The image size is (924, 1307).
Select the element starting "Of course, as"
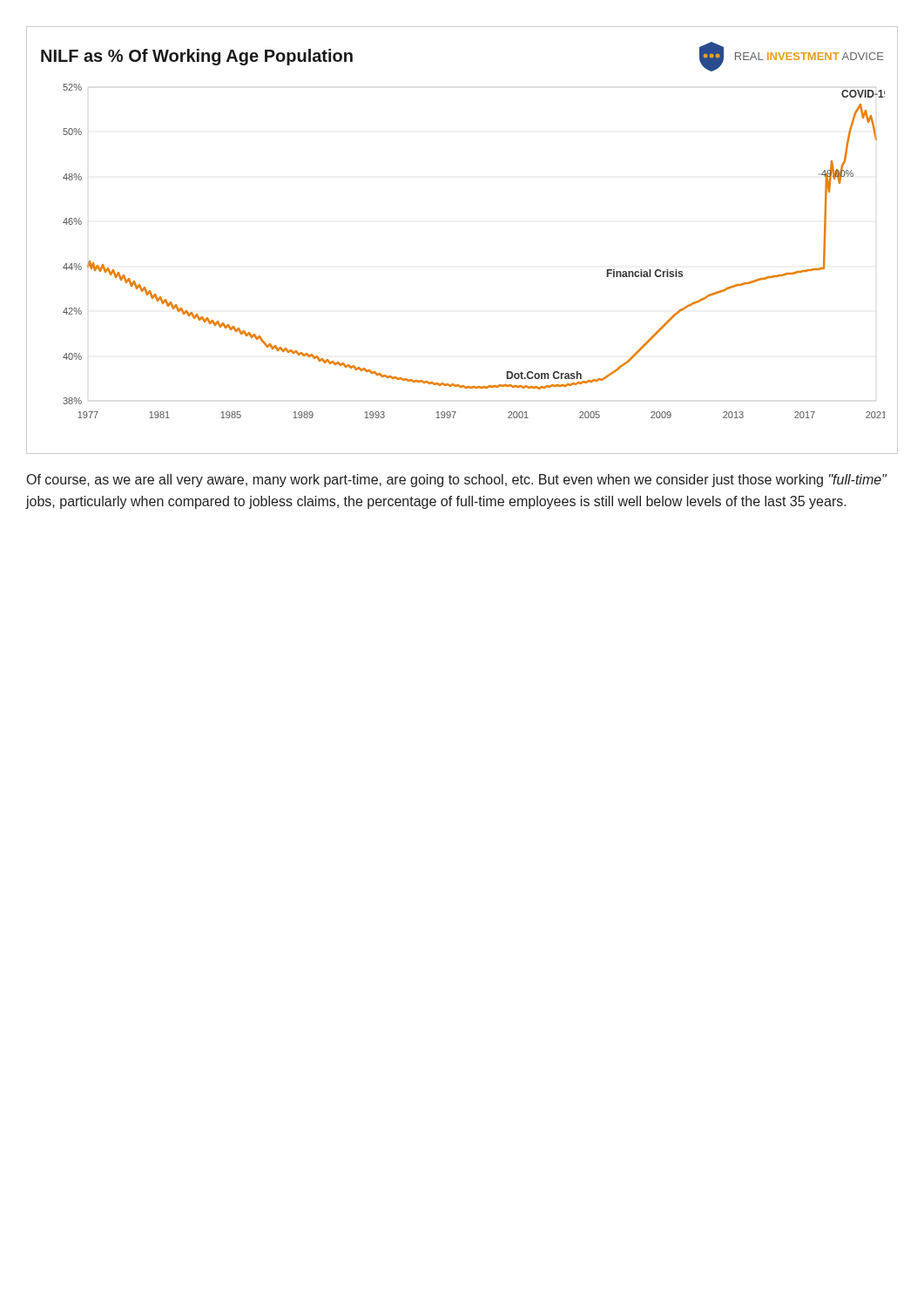pyautogui.click(x=456, y=490)
